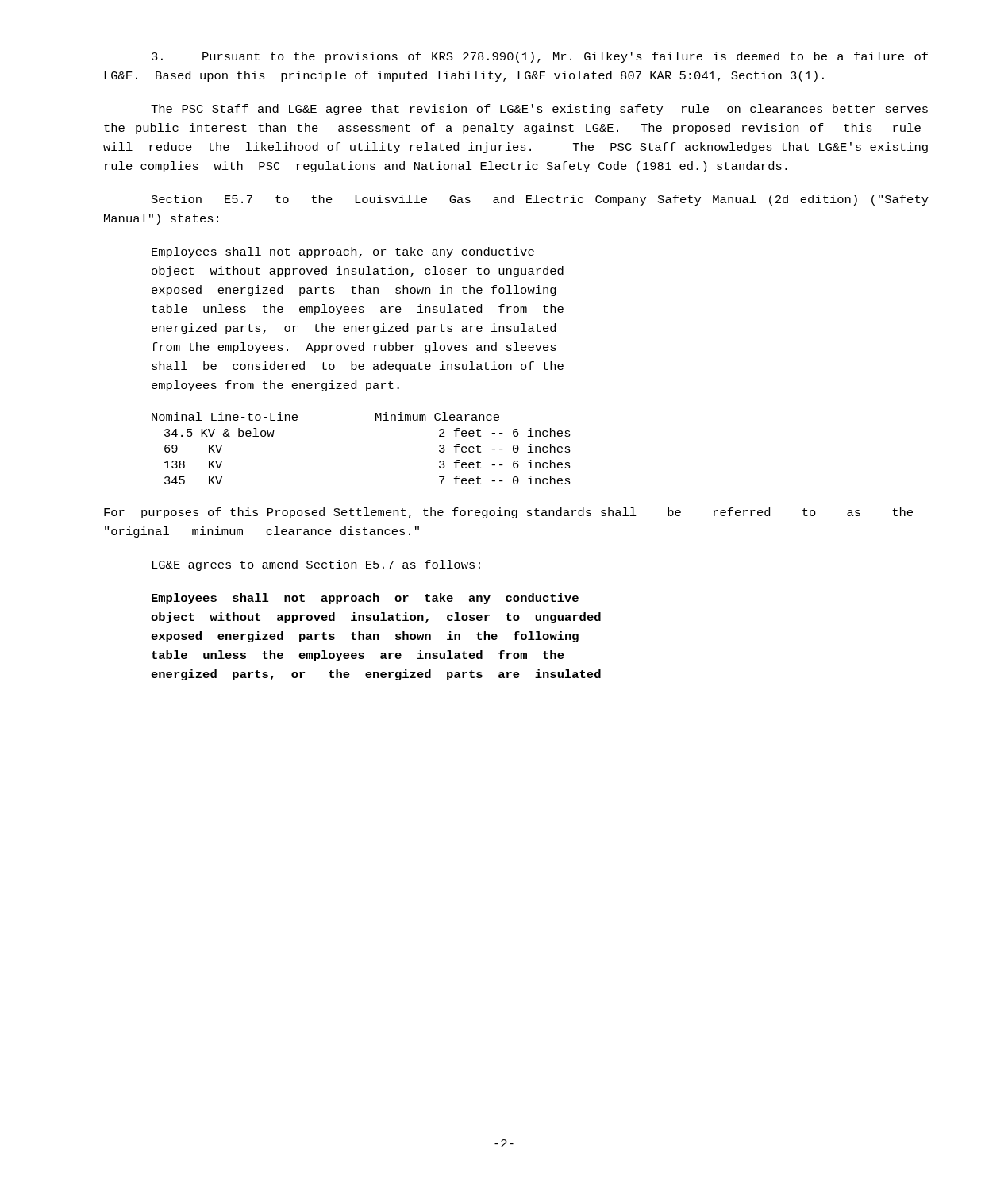This screenshot has height=1191, width=1008.
Task: Locate the text block that reads "The PSC Staff and LG&E agree that revision"
Action: 516,138
